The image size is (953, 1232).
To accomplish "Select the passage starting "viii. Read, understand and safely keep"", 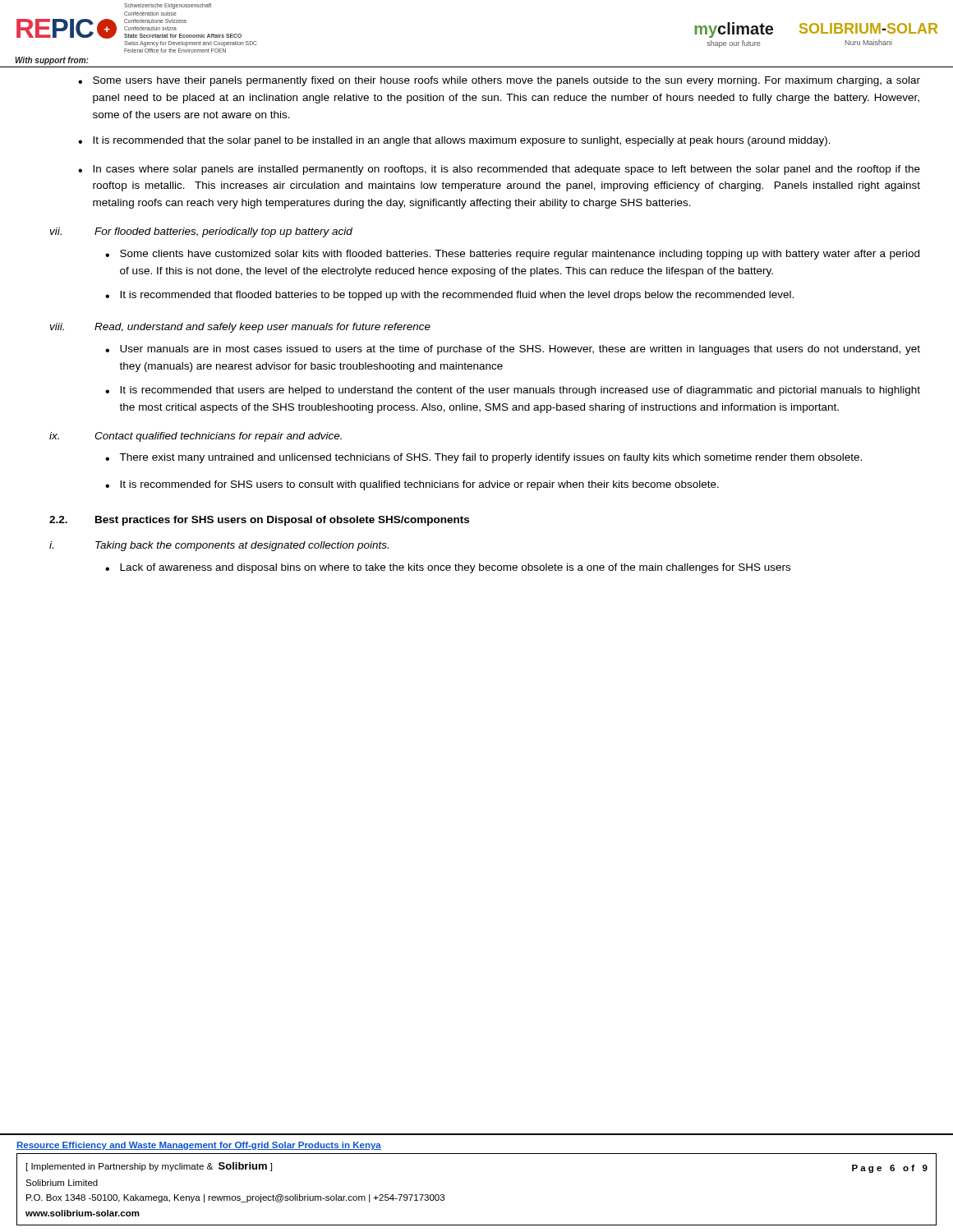I will click(x=240, y=327).
